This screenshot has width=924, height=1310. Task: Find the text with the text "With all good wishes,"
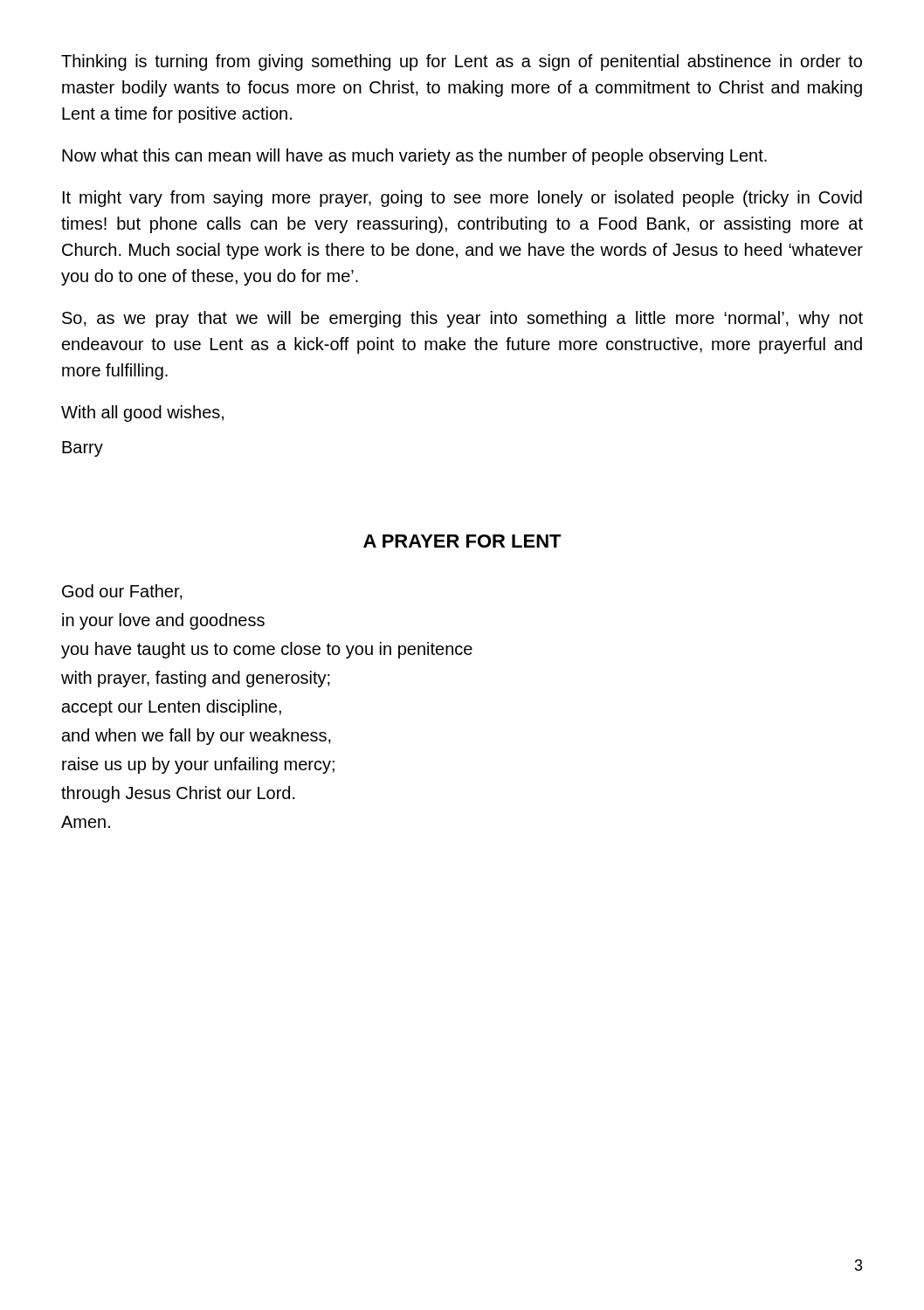(x=143, y=412)
